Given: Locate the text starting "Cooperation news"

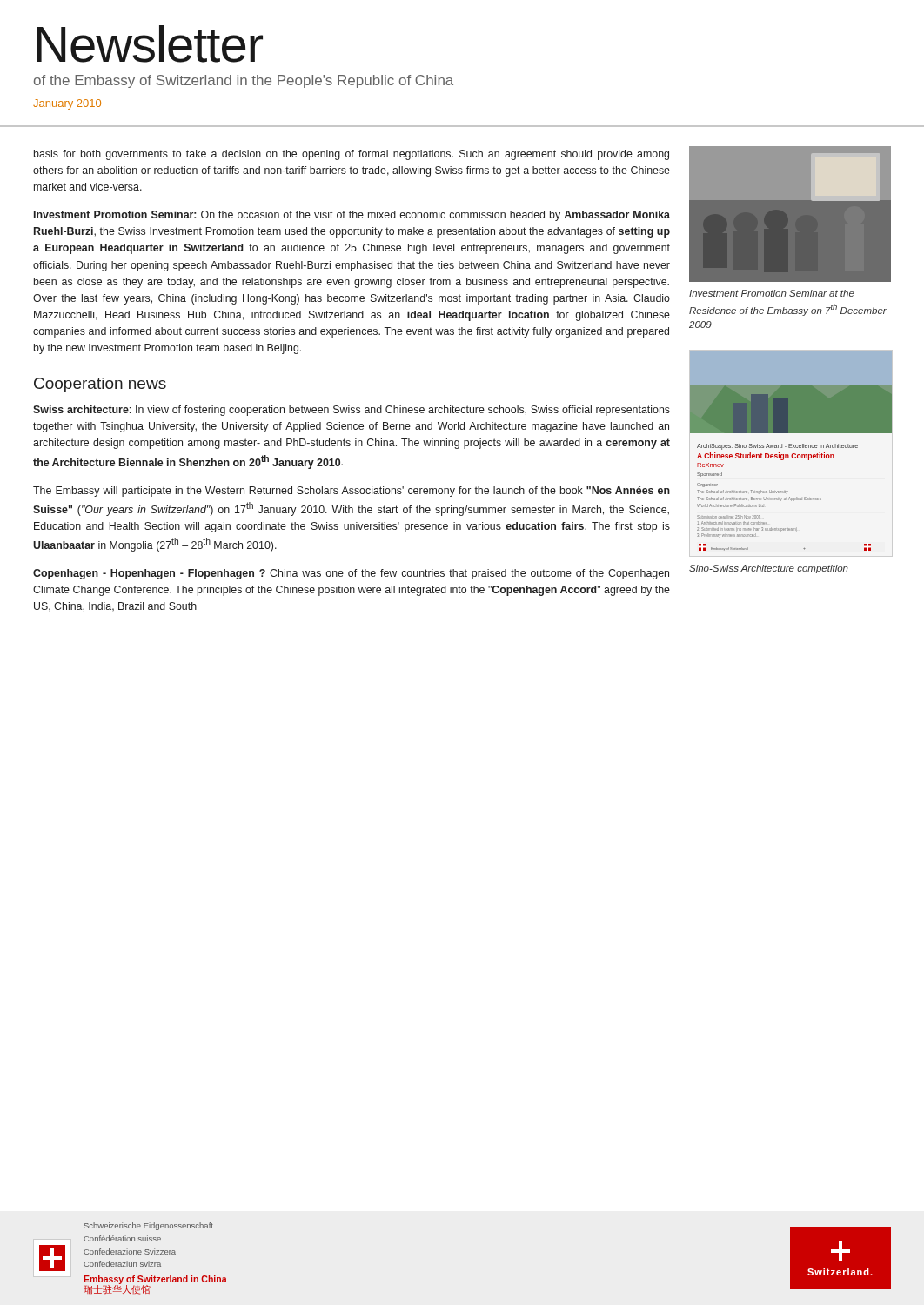Looking at the screenshot, I should [100, 383].
